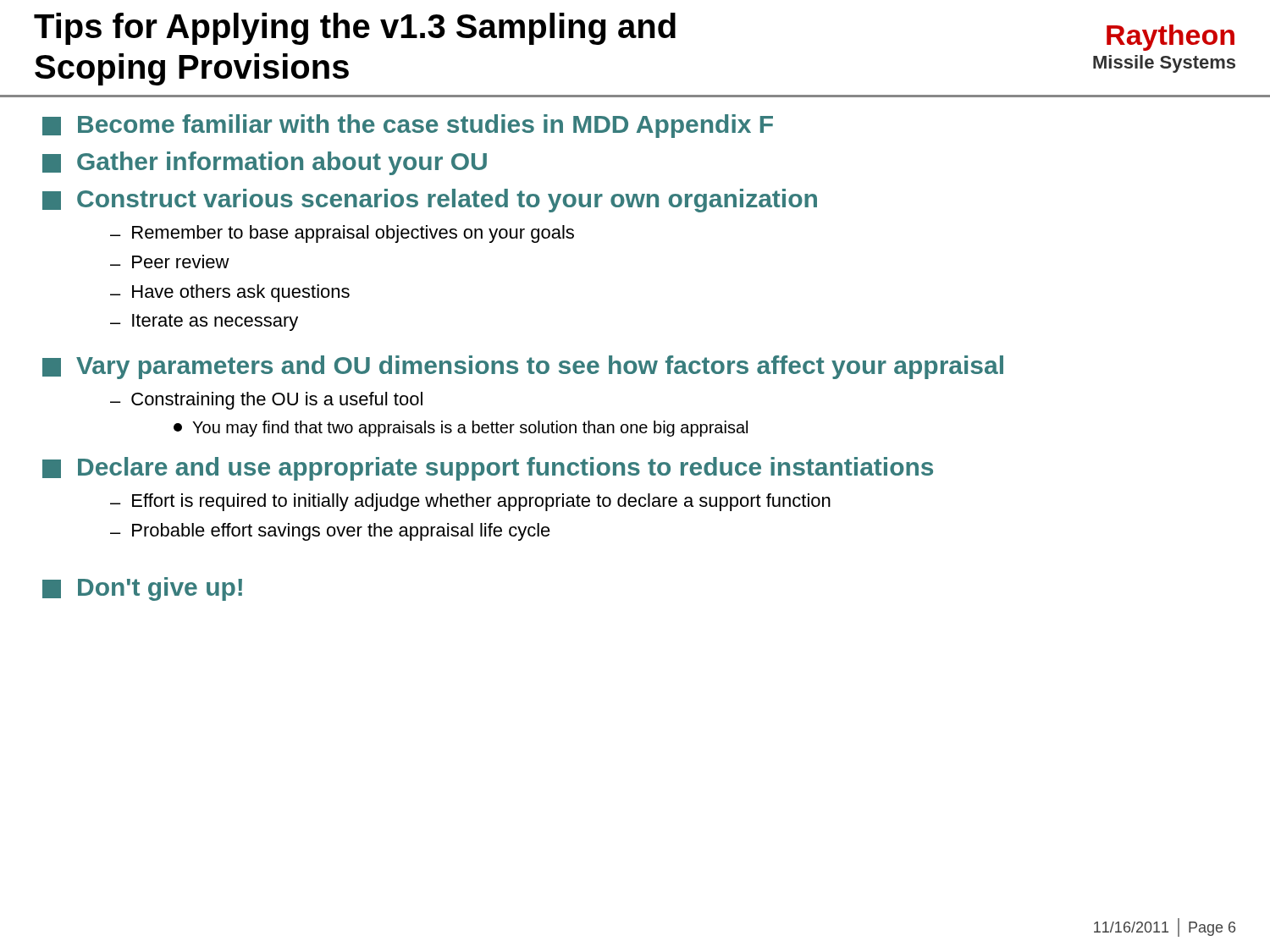Select the text block starting "Declare and use appropriate support functions"
Screen dimensions: 952x1270
coord(488,467)
